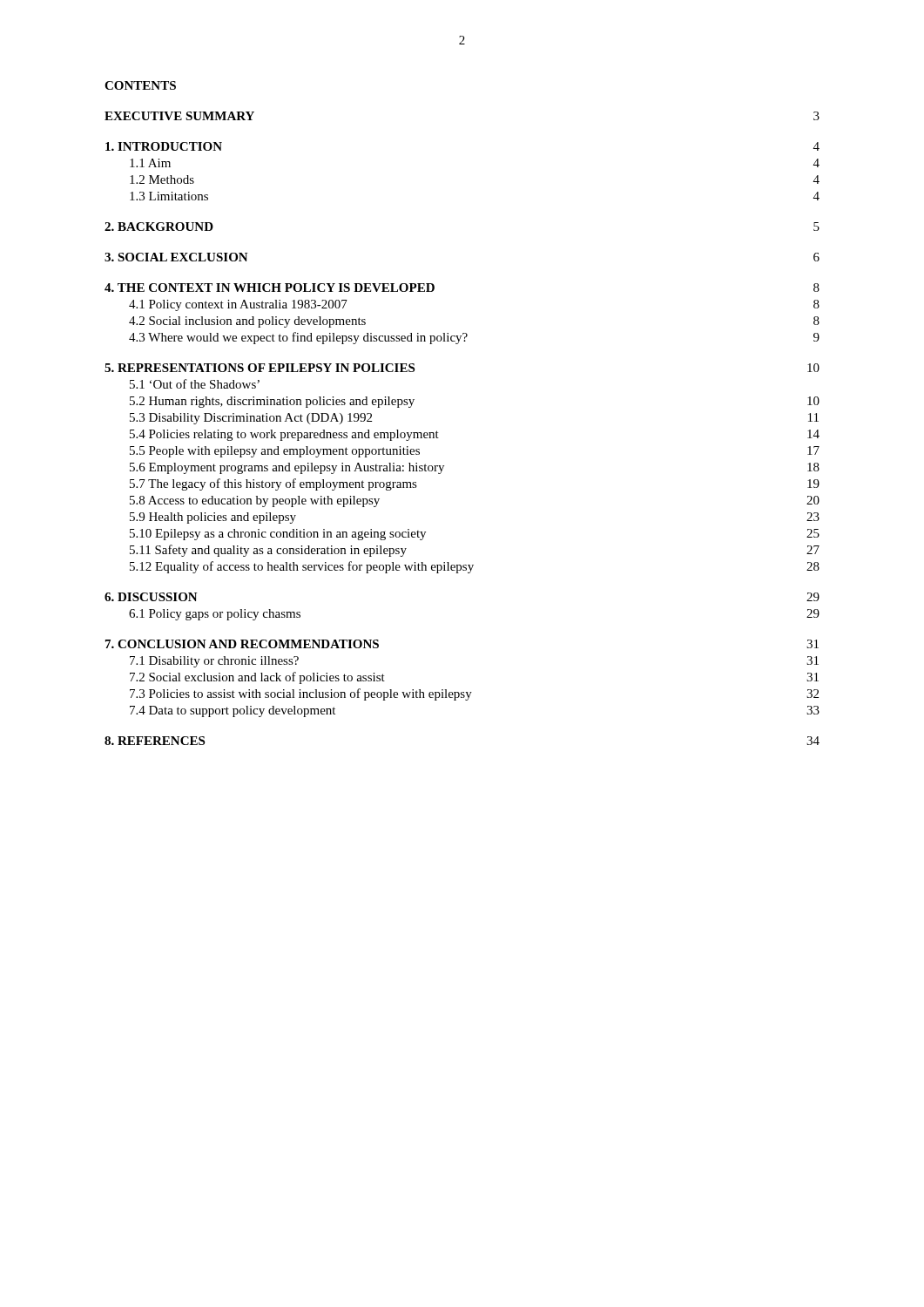Point to the element starting "5.6 Employment programs and epilepsy in Australia:"
This screenshot has height=1307, width=924.
point(289,468)
